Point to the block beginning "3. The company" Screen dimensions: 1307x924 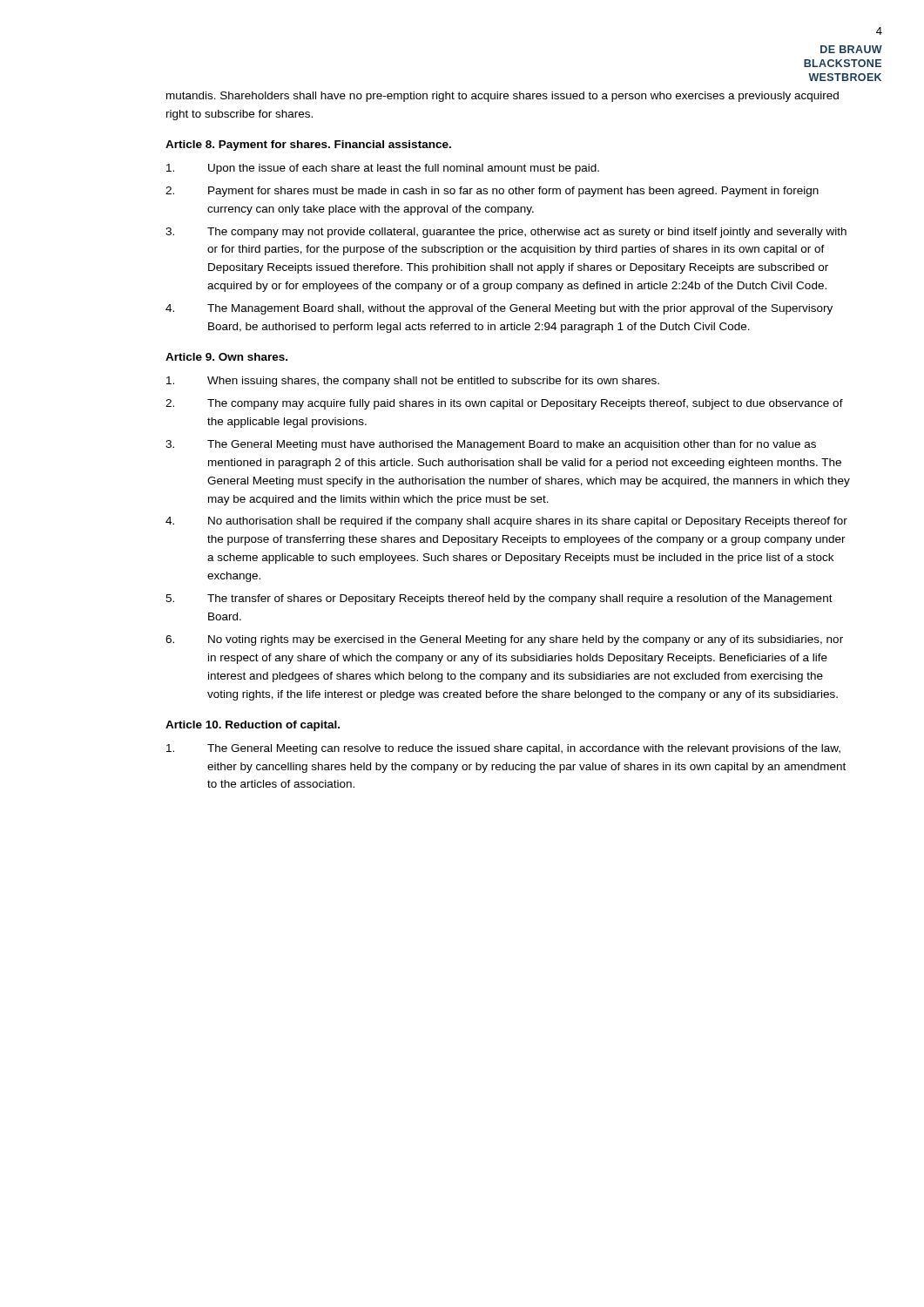[510, 259]
